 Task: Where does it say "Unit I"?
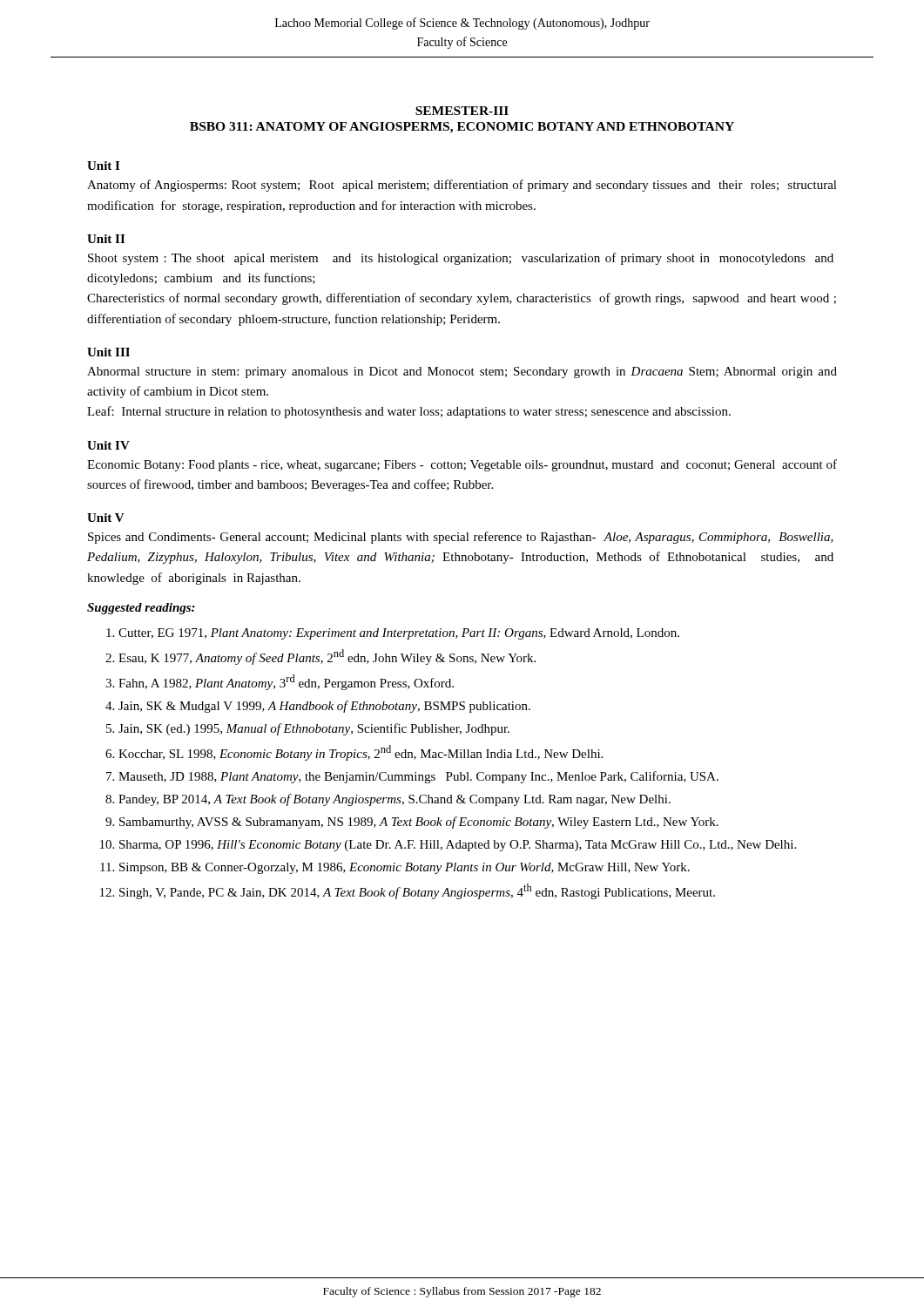pos(104,166)
